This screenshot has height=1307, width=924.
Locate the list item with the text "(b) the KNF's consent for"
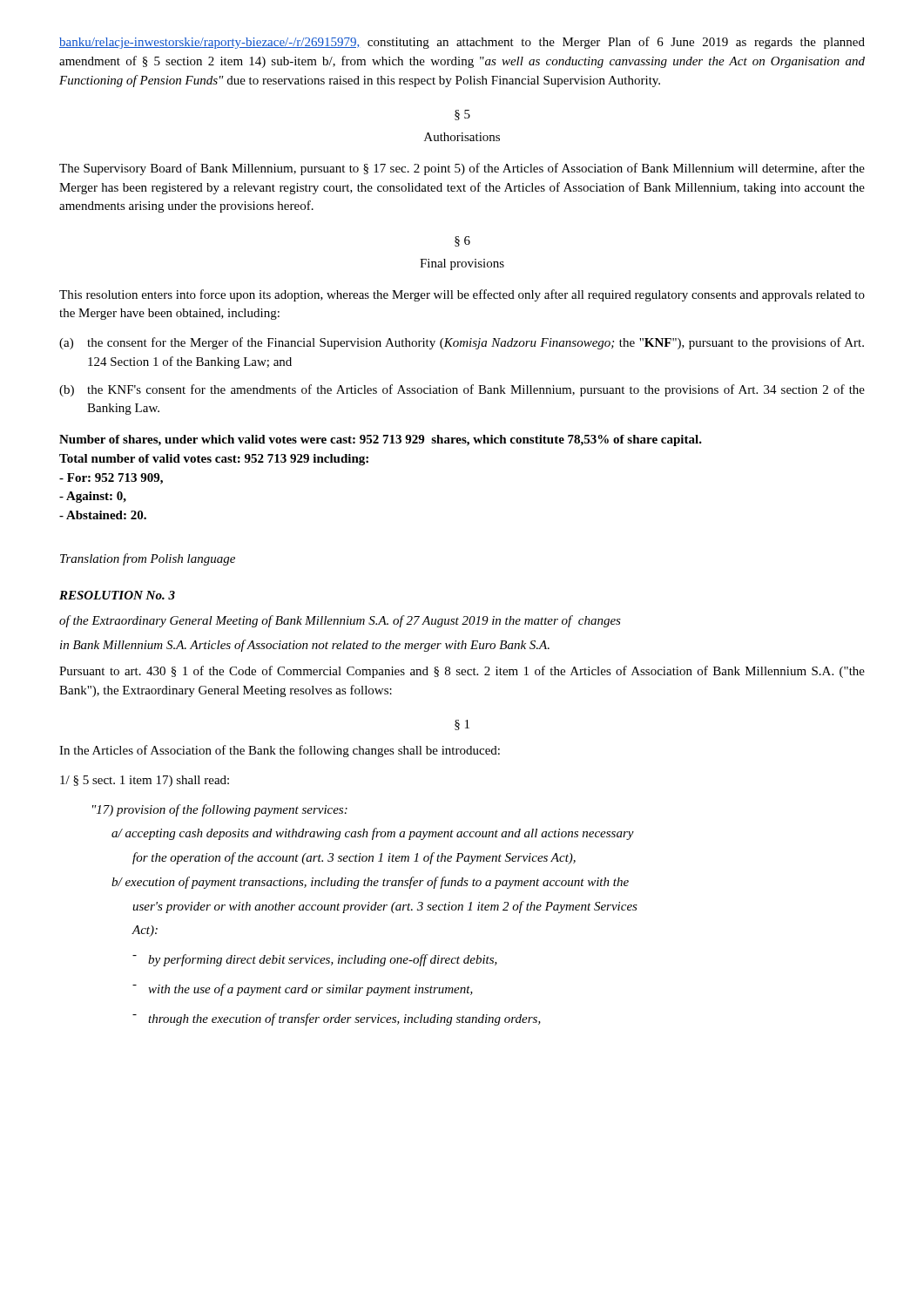coord(462,399)
